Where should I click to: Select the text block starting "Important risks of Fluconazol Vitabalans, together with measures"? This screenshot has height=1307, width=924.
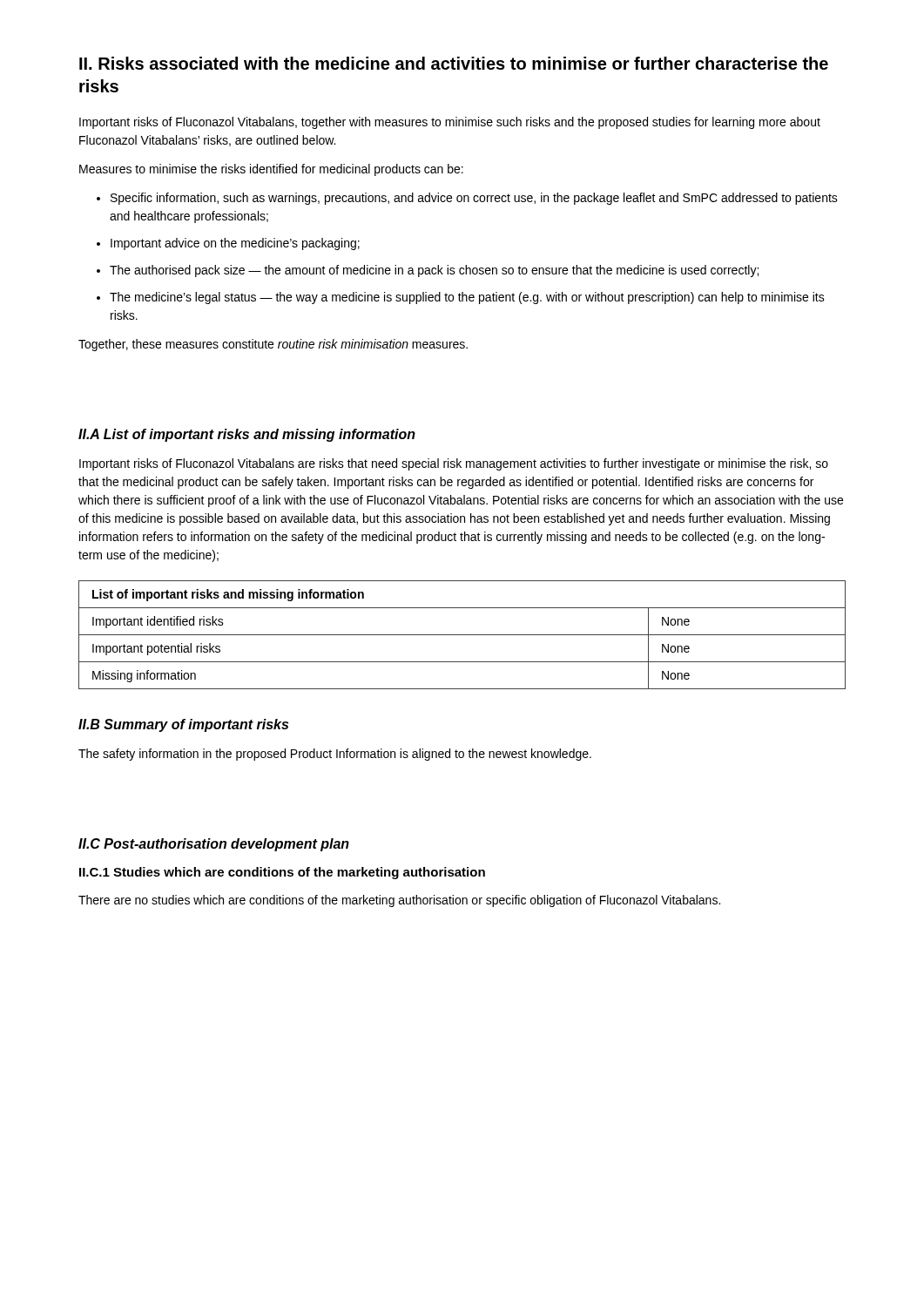449,131
